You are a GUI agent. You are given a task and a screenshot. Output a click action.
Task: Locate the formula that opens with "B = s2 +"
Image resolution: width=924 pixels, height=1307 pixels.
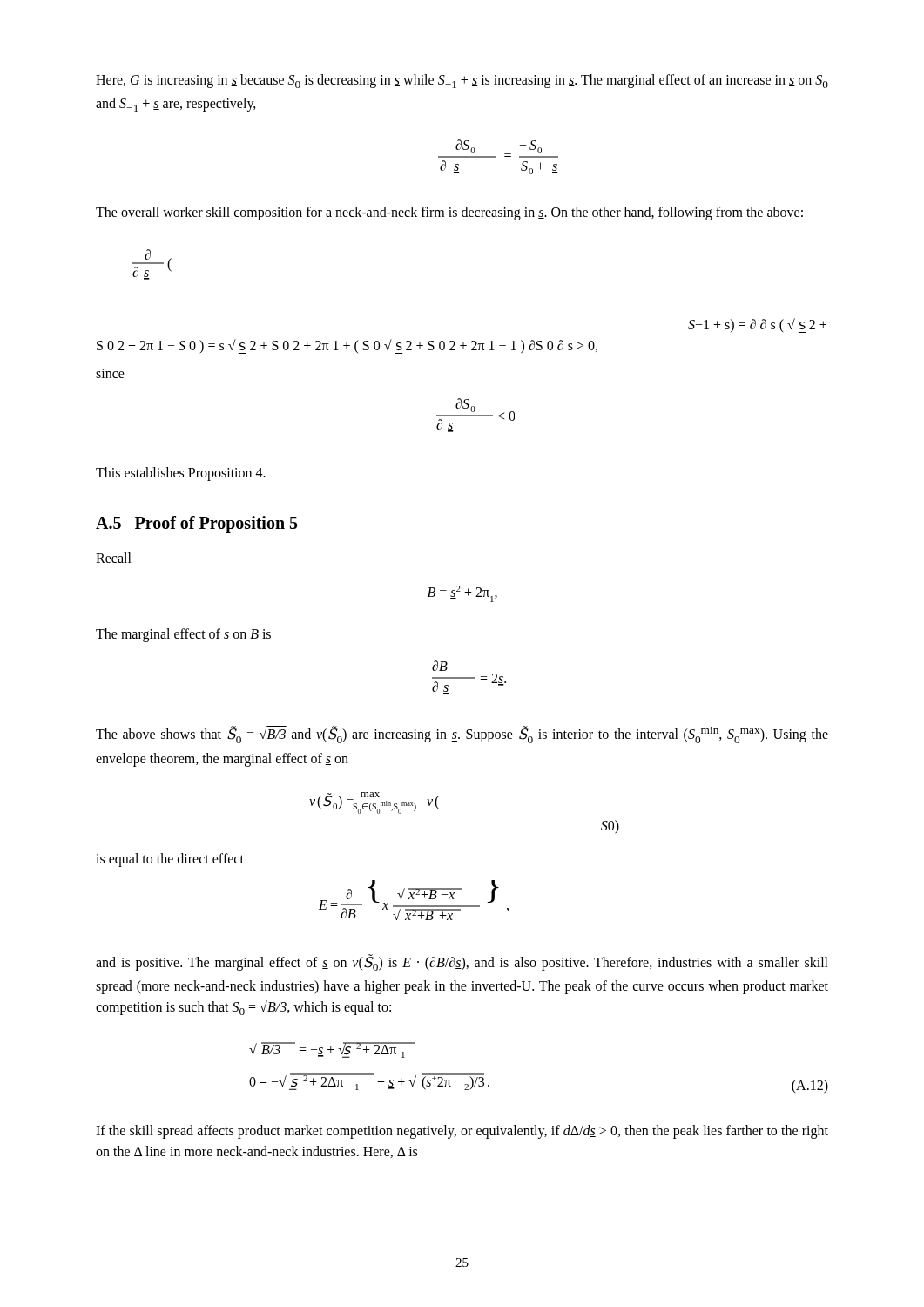[462, 593]
